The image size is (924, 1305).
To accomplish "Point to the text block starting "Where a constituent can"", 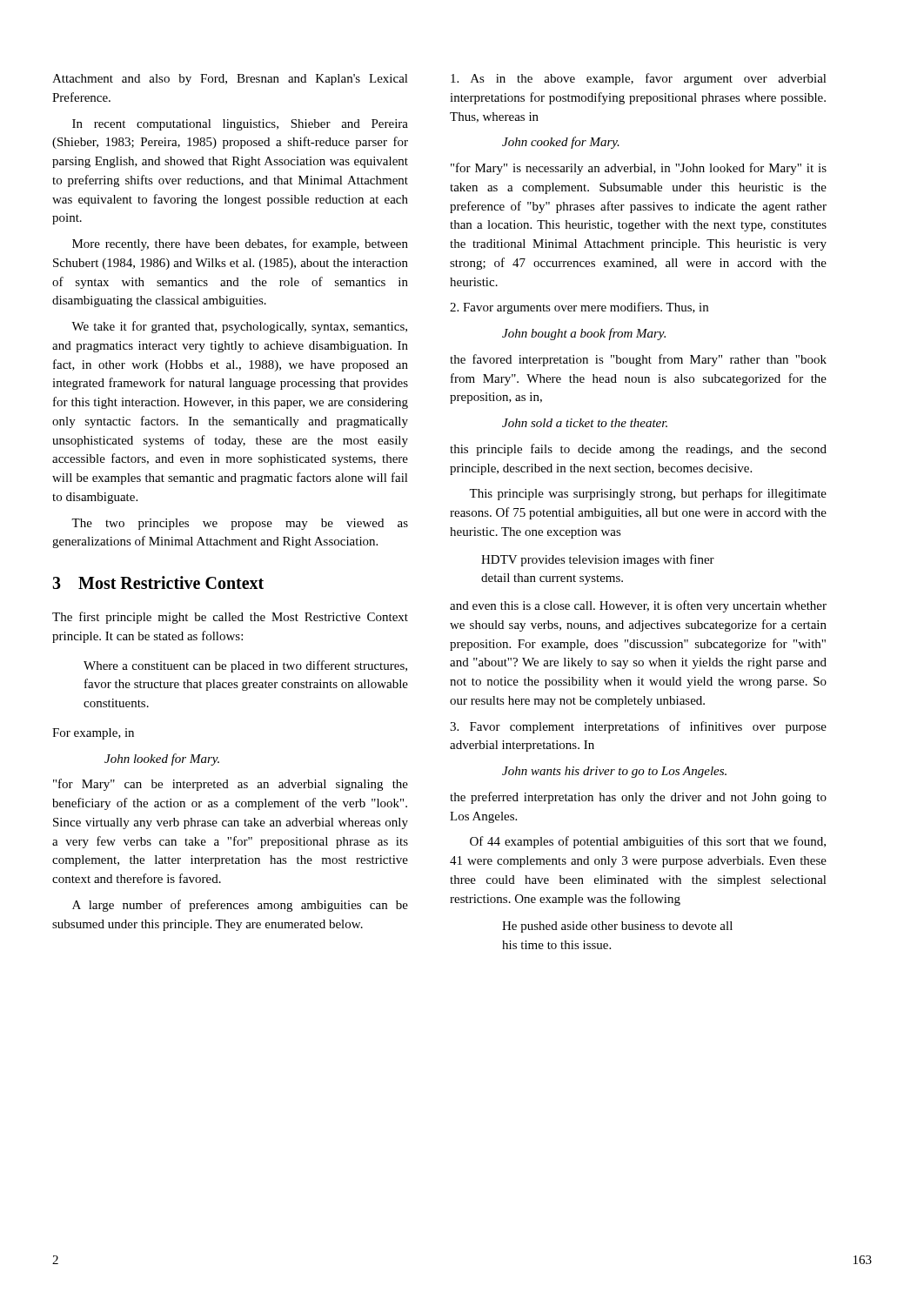I will 246,685.
